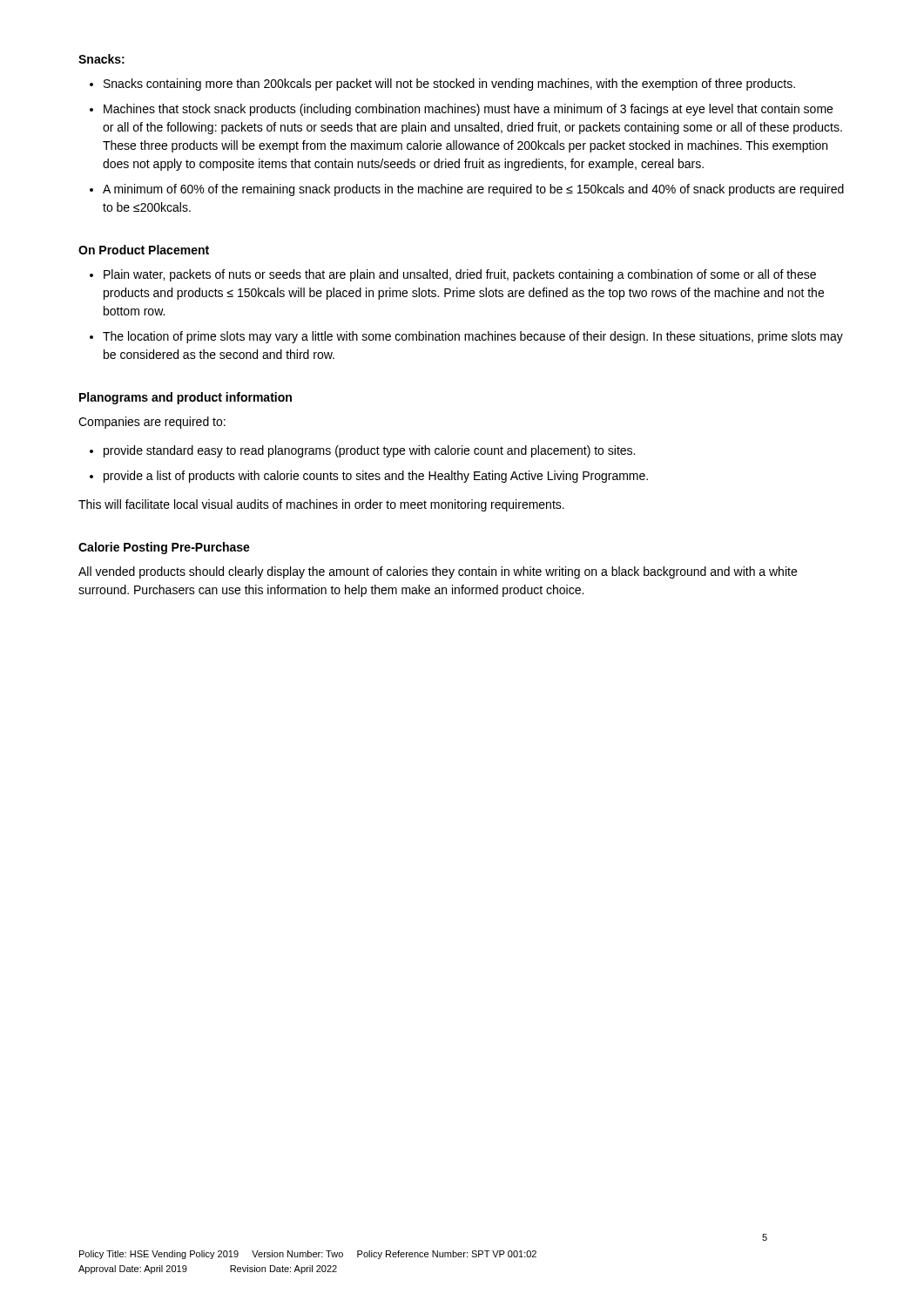Find "On Product Placement" on this page

pyautogui.click(x=144, y=250)
